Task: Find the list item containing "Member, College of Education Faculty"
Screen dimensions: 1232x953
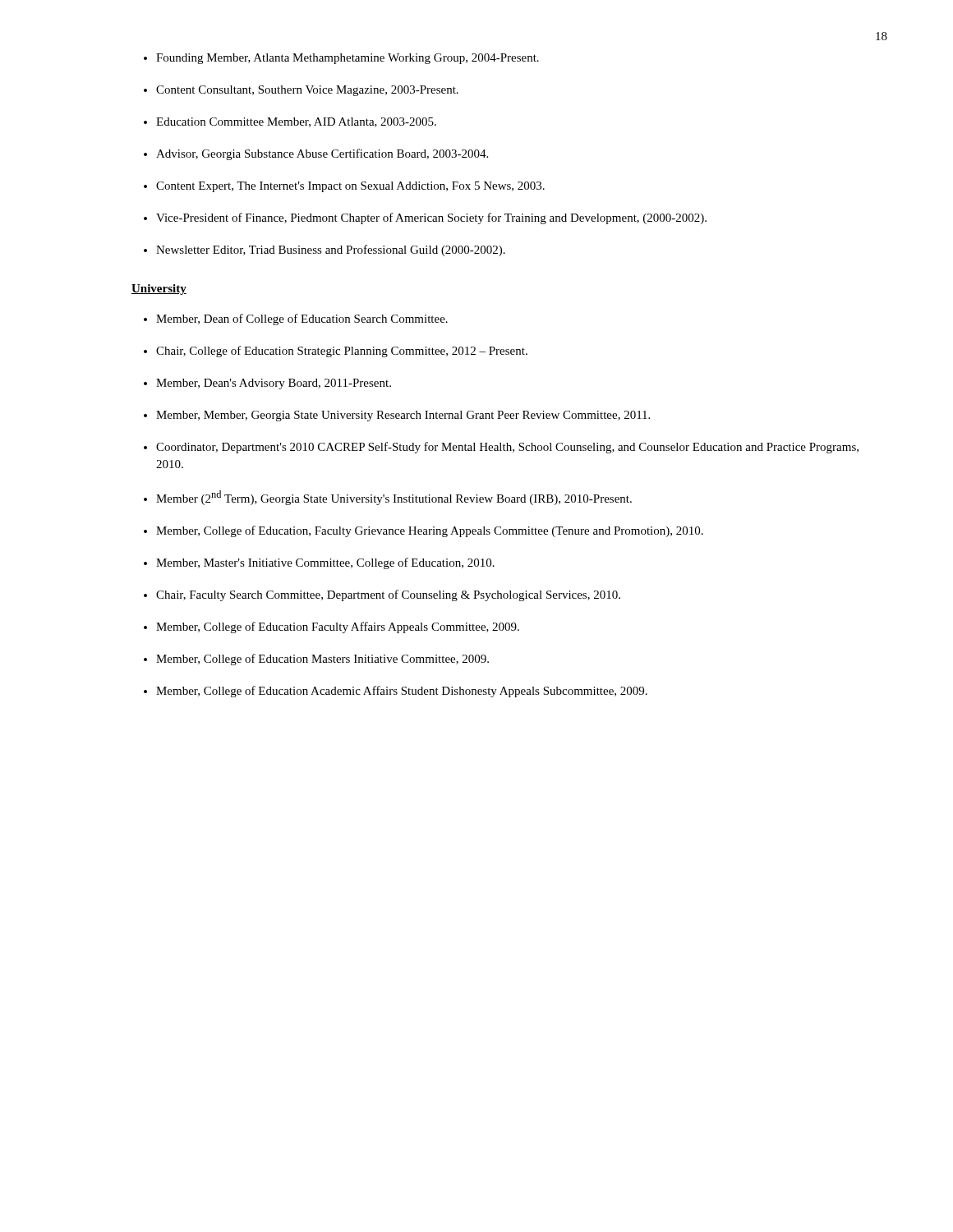Action: click(x=522, y=627)
